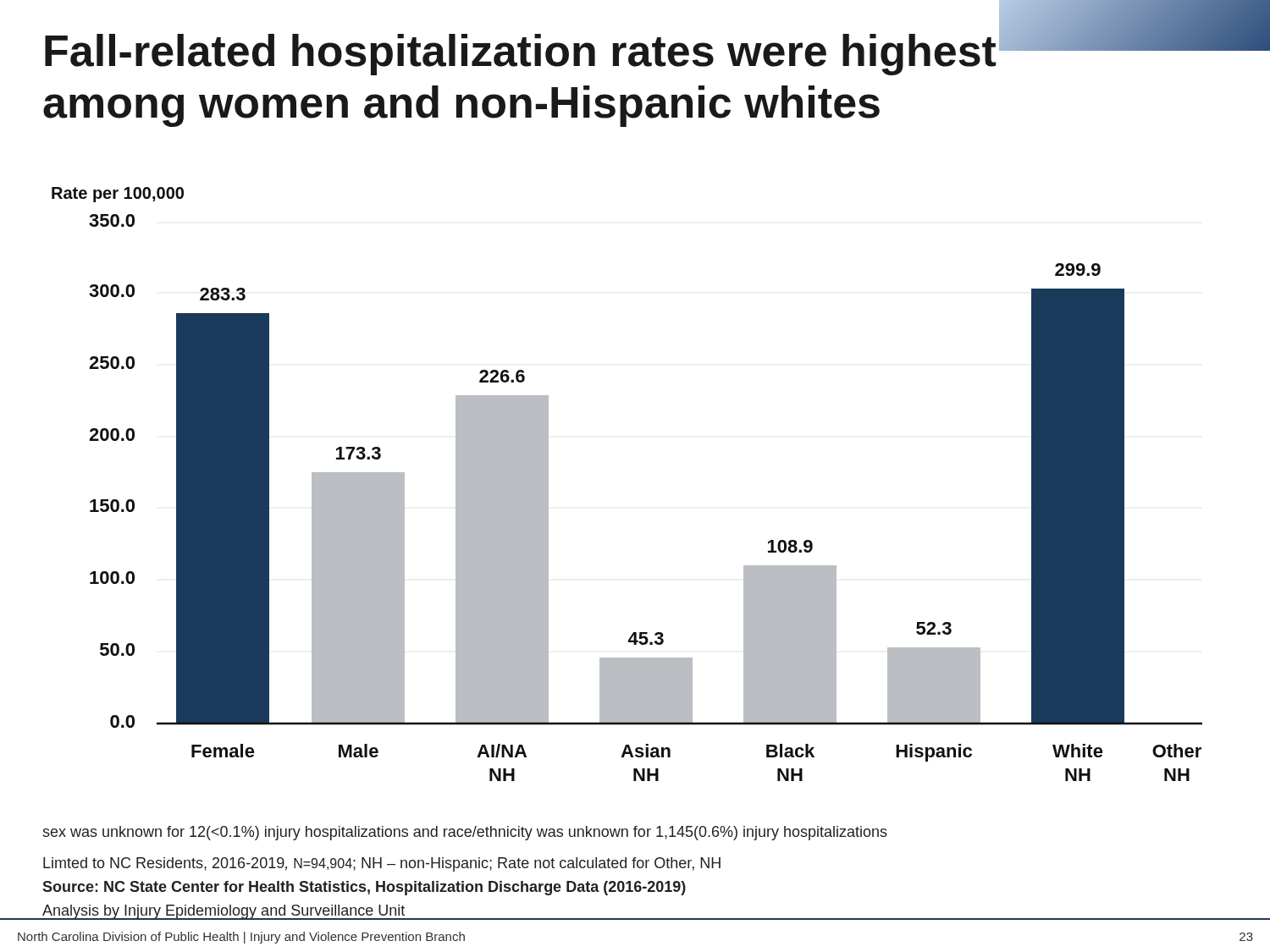Find the bar chart
This screenshot has height=952, width=1270.
(635, 495)
